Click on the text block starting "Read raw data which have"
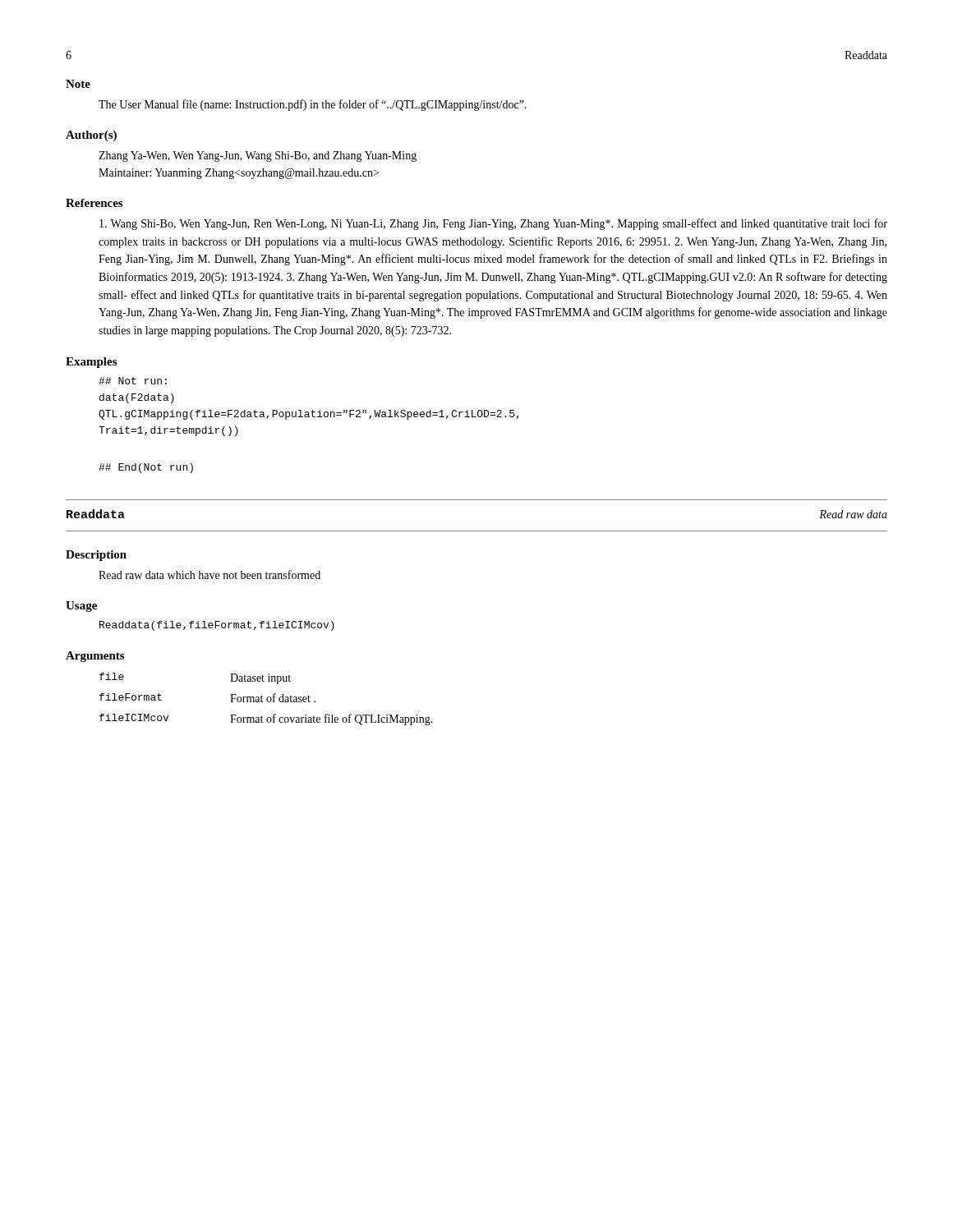953x1232 pixels. click(210, 575)
